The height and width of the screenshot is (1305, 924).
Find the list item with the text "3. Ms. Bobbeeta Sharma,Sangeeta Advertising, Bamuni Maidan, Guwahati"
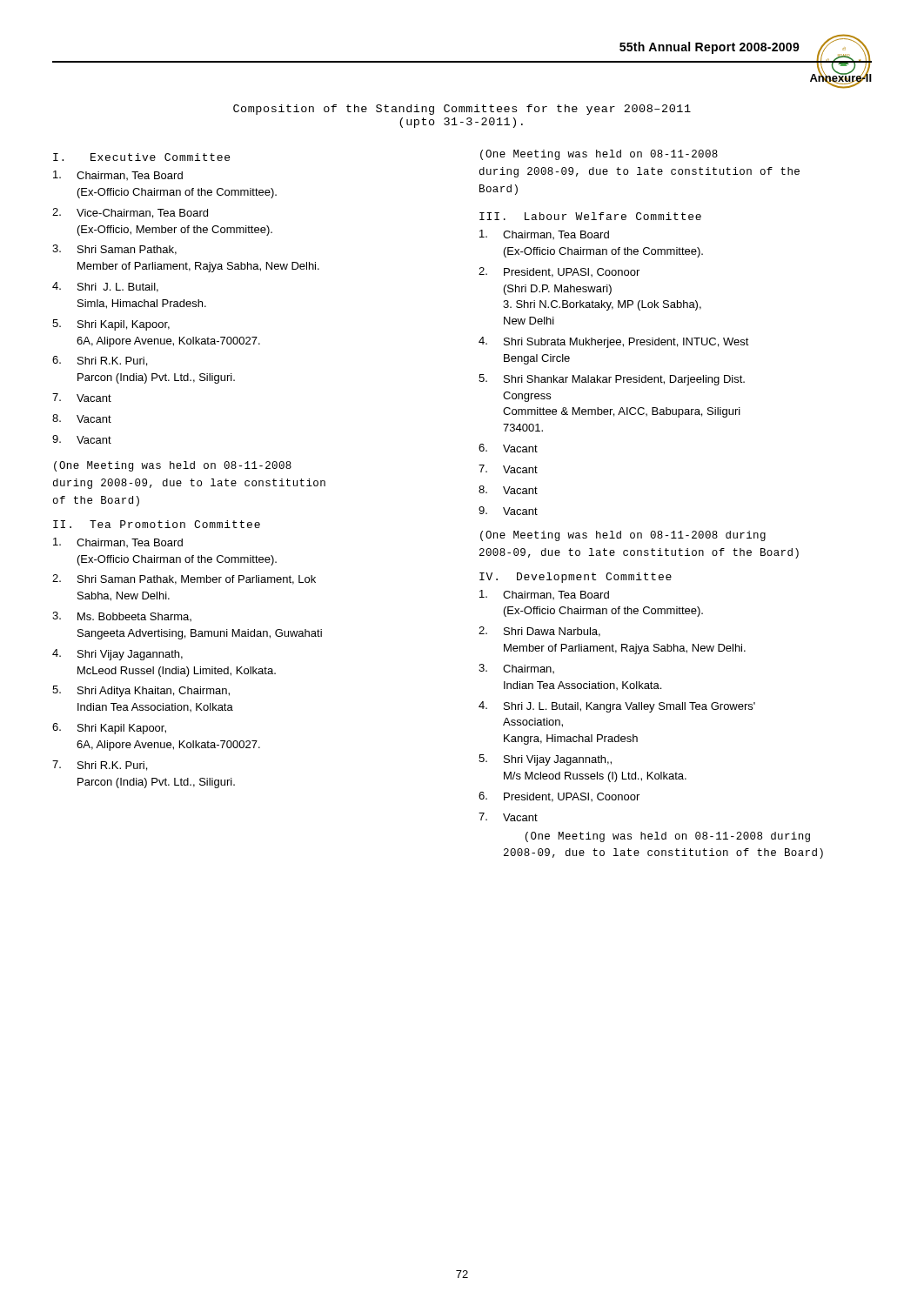pyautogui.click(x=252, y=625)
